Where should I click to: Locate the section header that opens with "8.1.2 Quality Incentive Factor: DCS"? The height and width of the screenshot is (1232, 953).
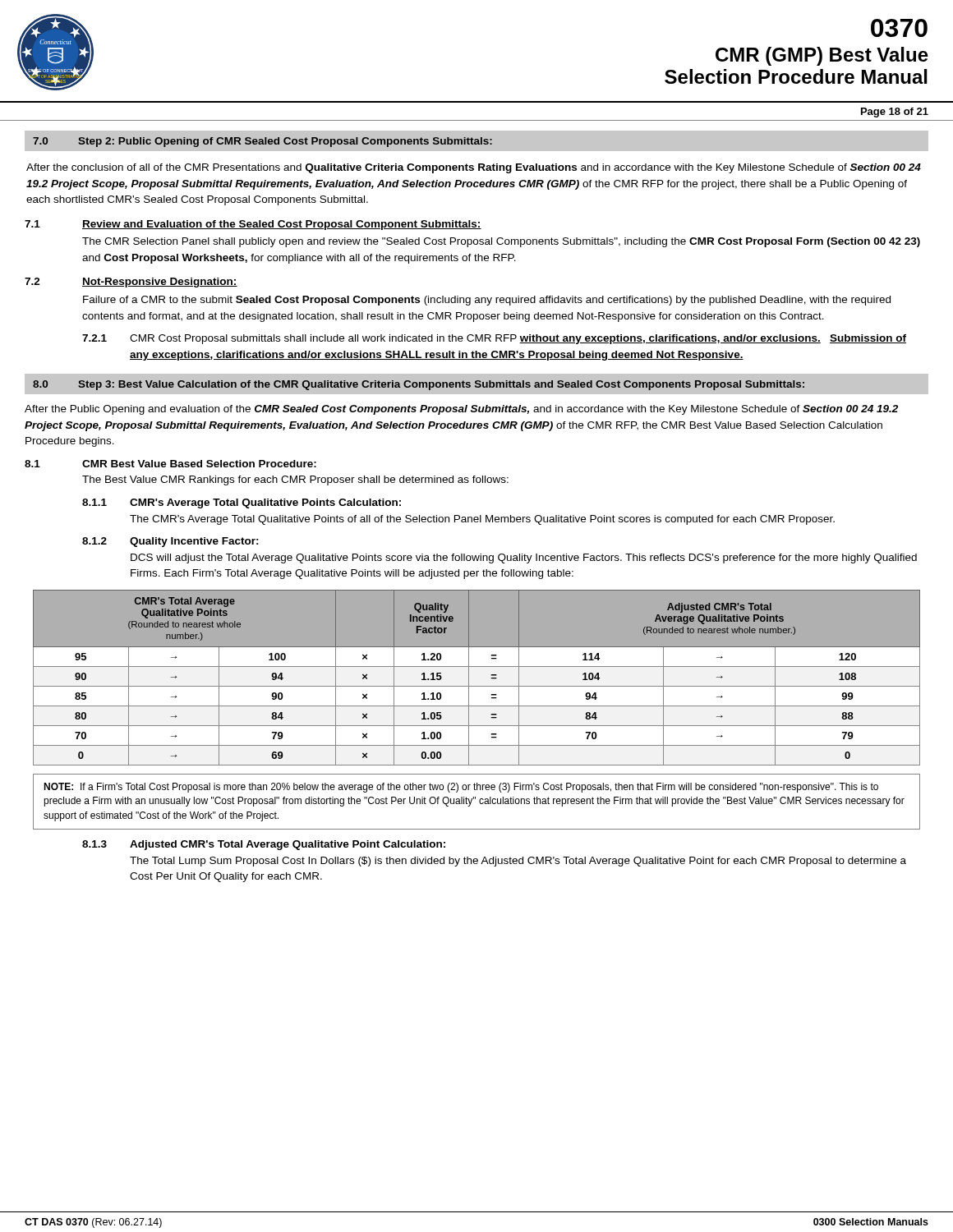coord(505,557)
